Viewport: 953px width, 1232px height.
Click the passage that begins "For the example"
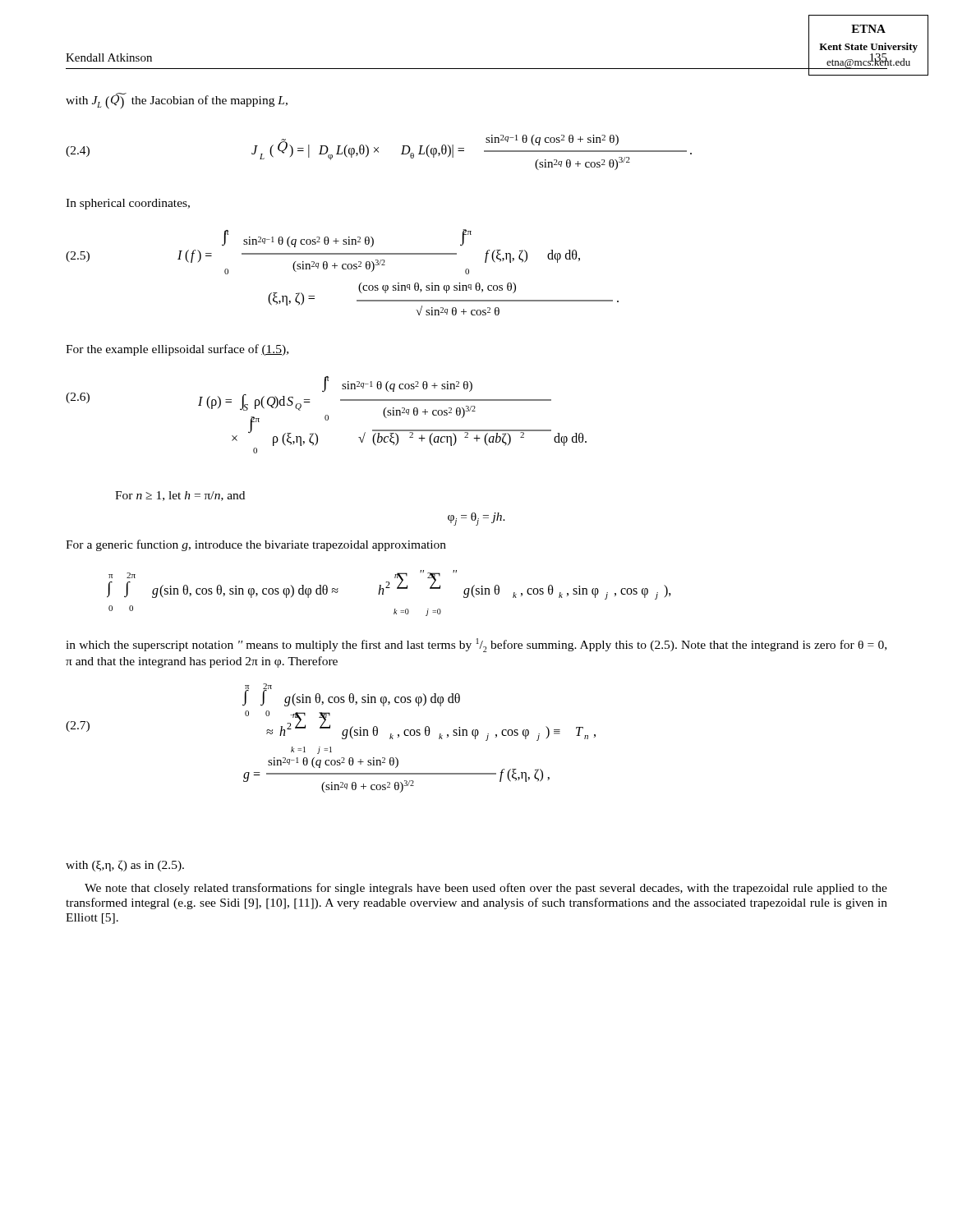point(177,348)
